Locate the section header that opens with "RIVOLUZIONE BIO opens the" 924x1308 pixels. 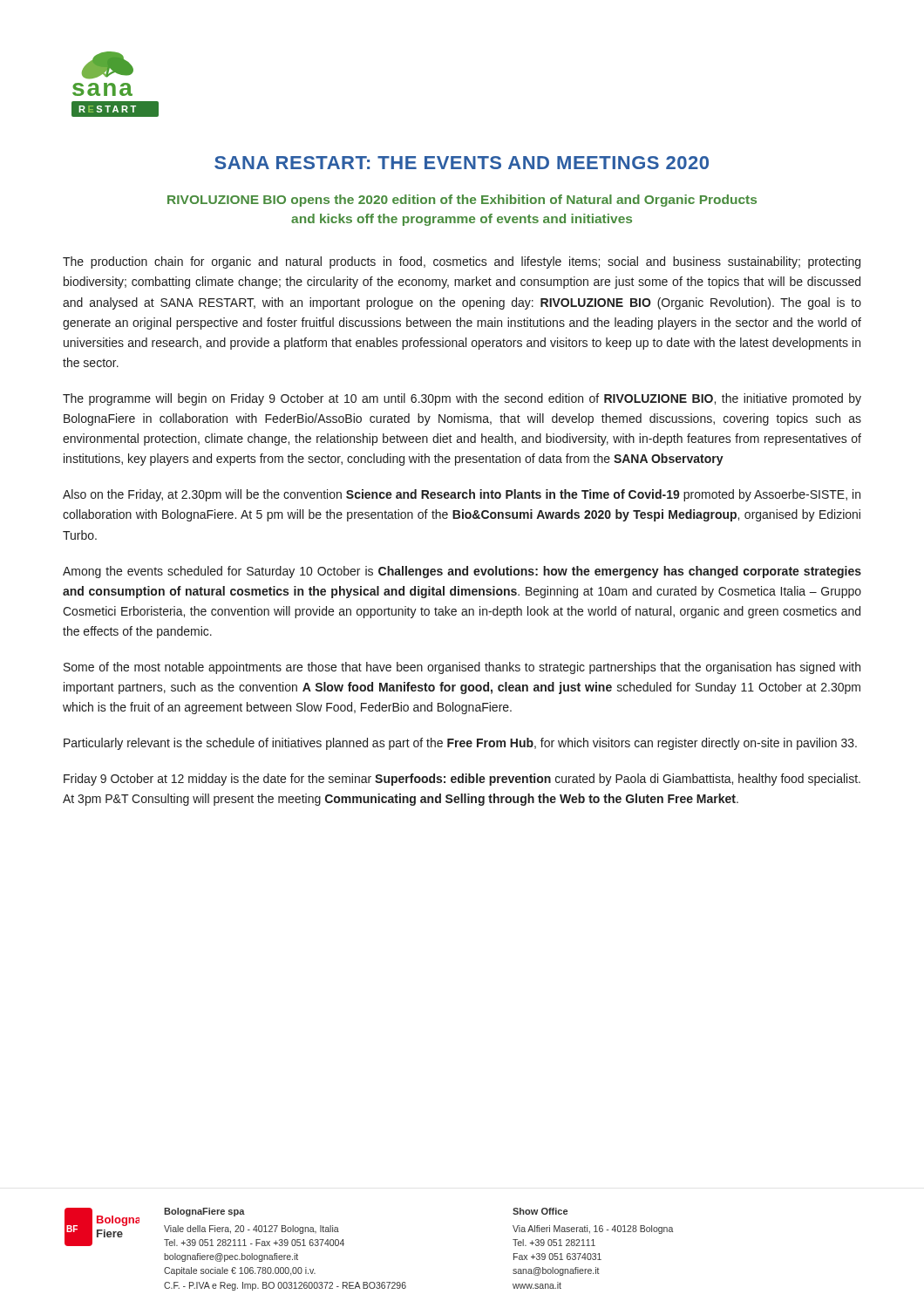click(x=462, y=209)
